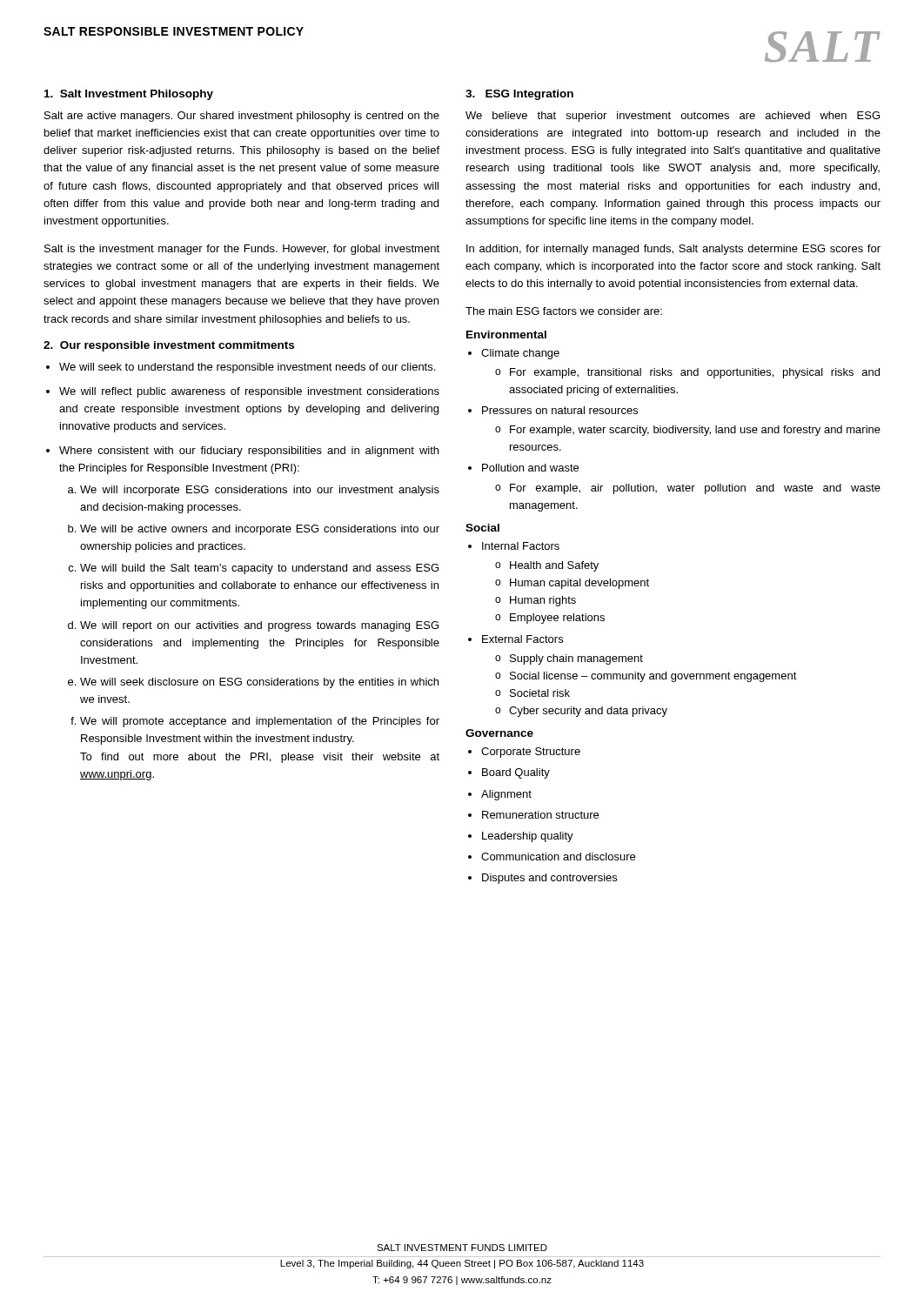924x1305 pixels.
Task: Locate the block of text that opens with "Salt is the investment manager for the Funds."
Action: [241, 283]
